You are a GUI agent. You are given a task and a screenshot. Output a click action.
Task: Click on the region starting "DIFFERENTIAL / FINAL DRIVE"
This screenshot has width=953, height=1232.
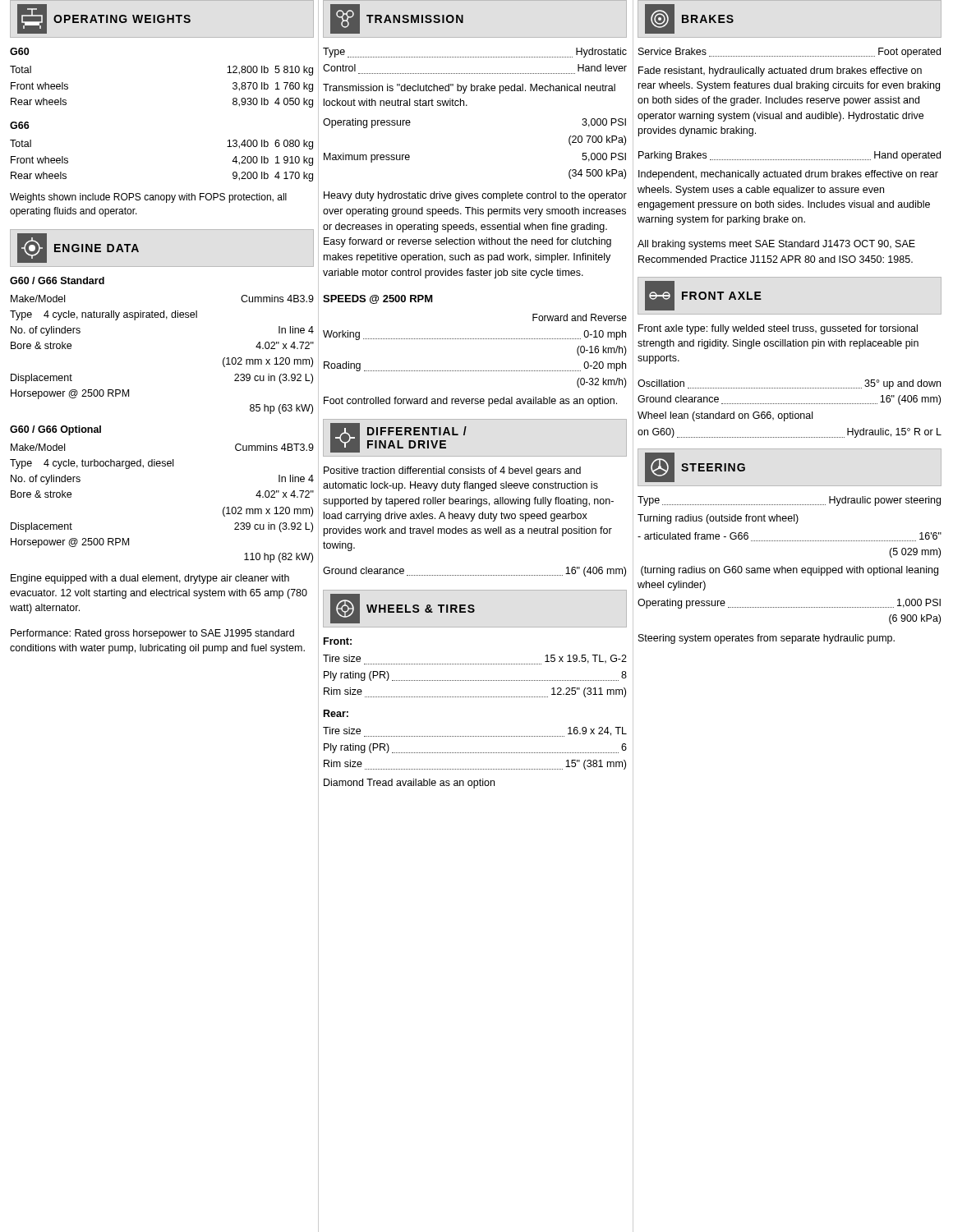coord(399,438)
